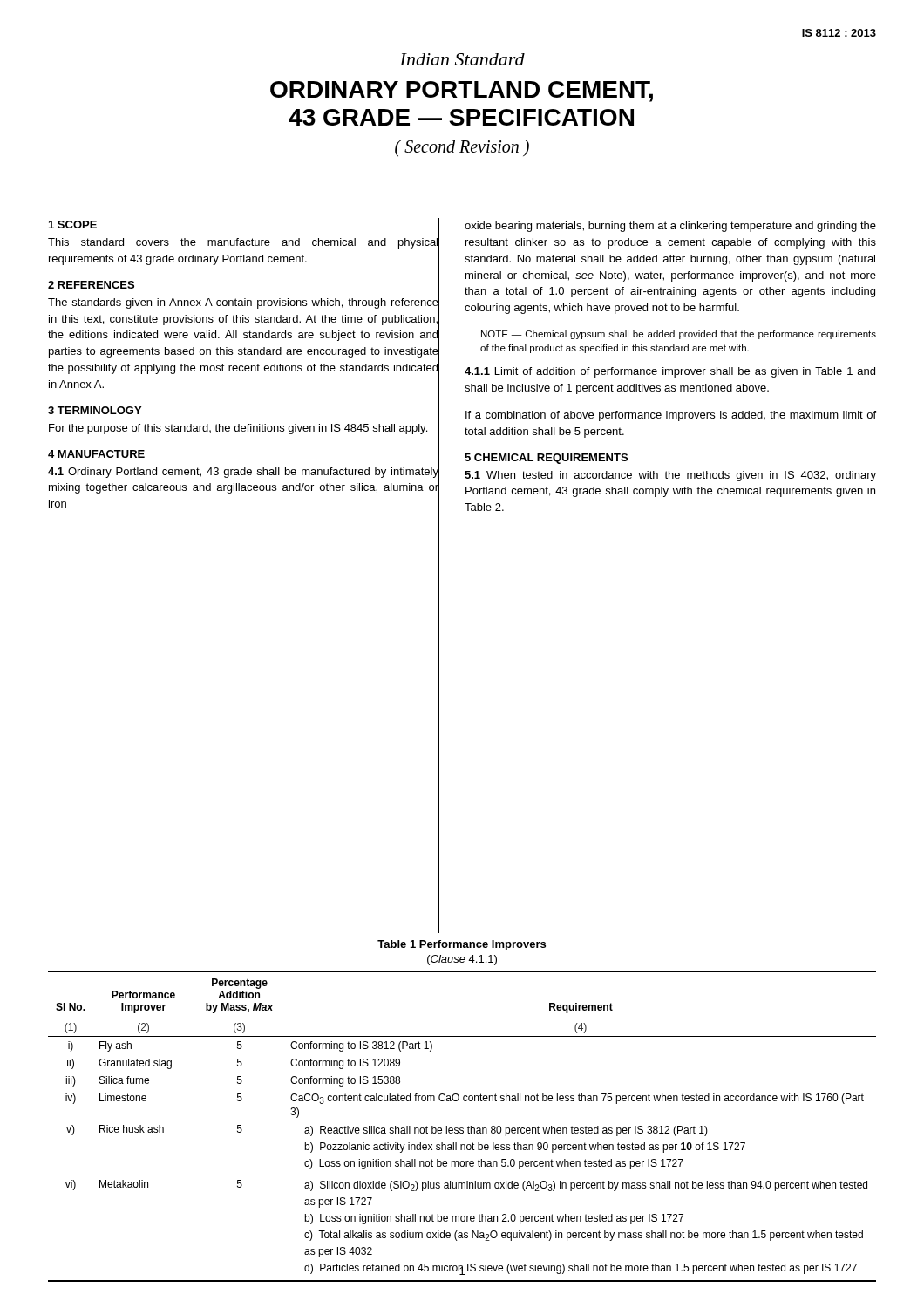
Task: Select the text block that says "If a combination of above performance"
Action: pos(670,423)
